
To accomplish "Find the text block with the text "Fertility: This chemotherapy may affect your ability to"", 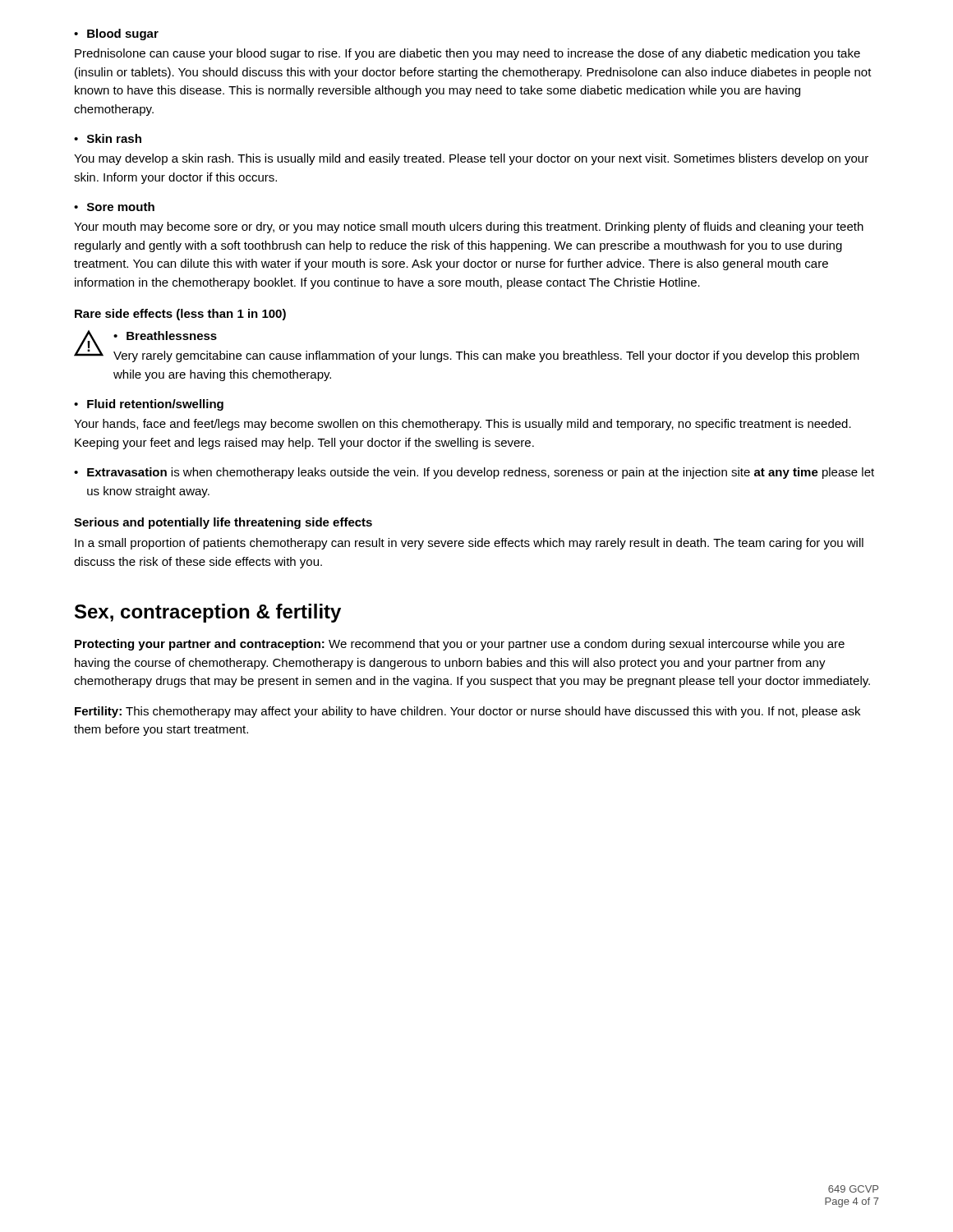I will click(x=476, y=720).
